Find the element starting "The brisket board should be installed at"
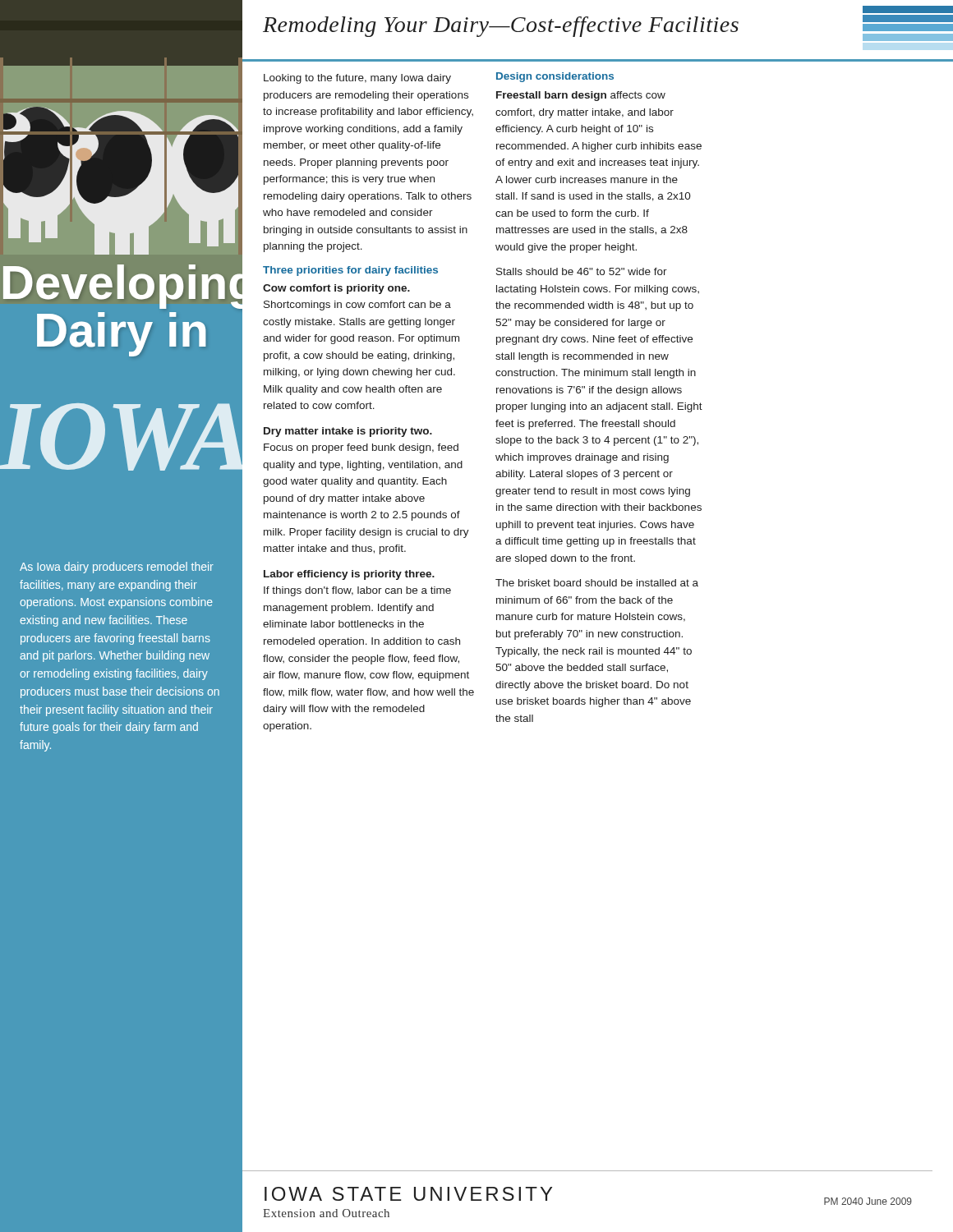The height and width of the screenshot is (1232, 953). (x=597, y=650)
